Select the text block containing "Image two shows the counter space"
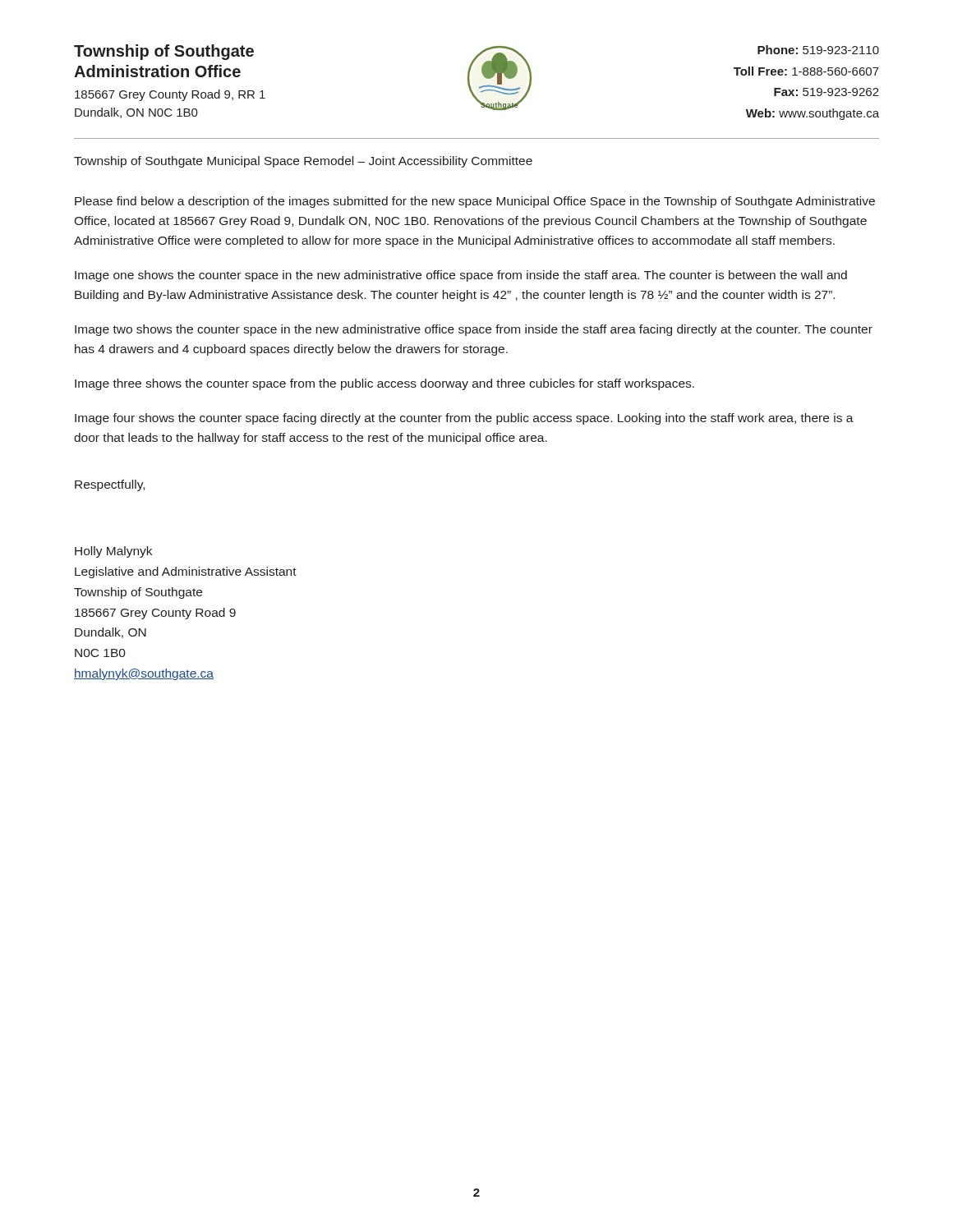Screen dimensions: 1232x953 pos(473,339)
